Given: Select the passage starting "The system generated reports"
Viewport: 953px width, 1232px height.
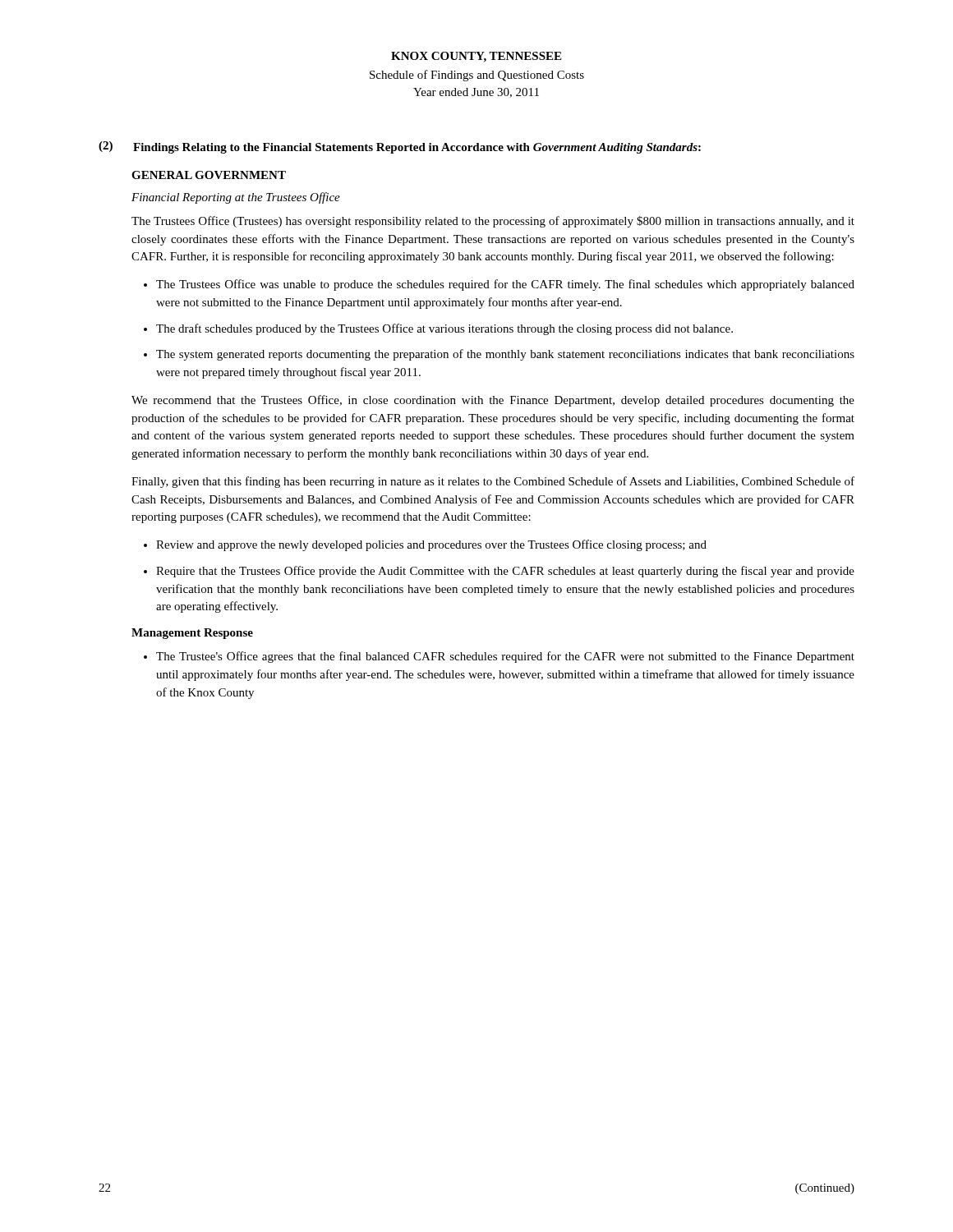Looking at the screenshot, I should (505, 363).
